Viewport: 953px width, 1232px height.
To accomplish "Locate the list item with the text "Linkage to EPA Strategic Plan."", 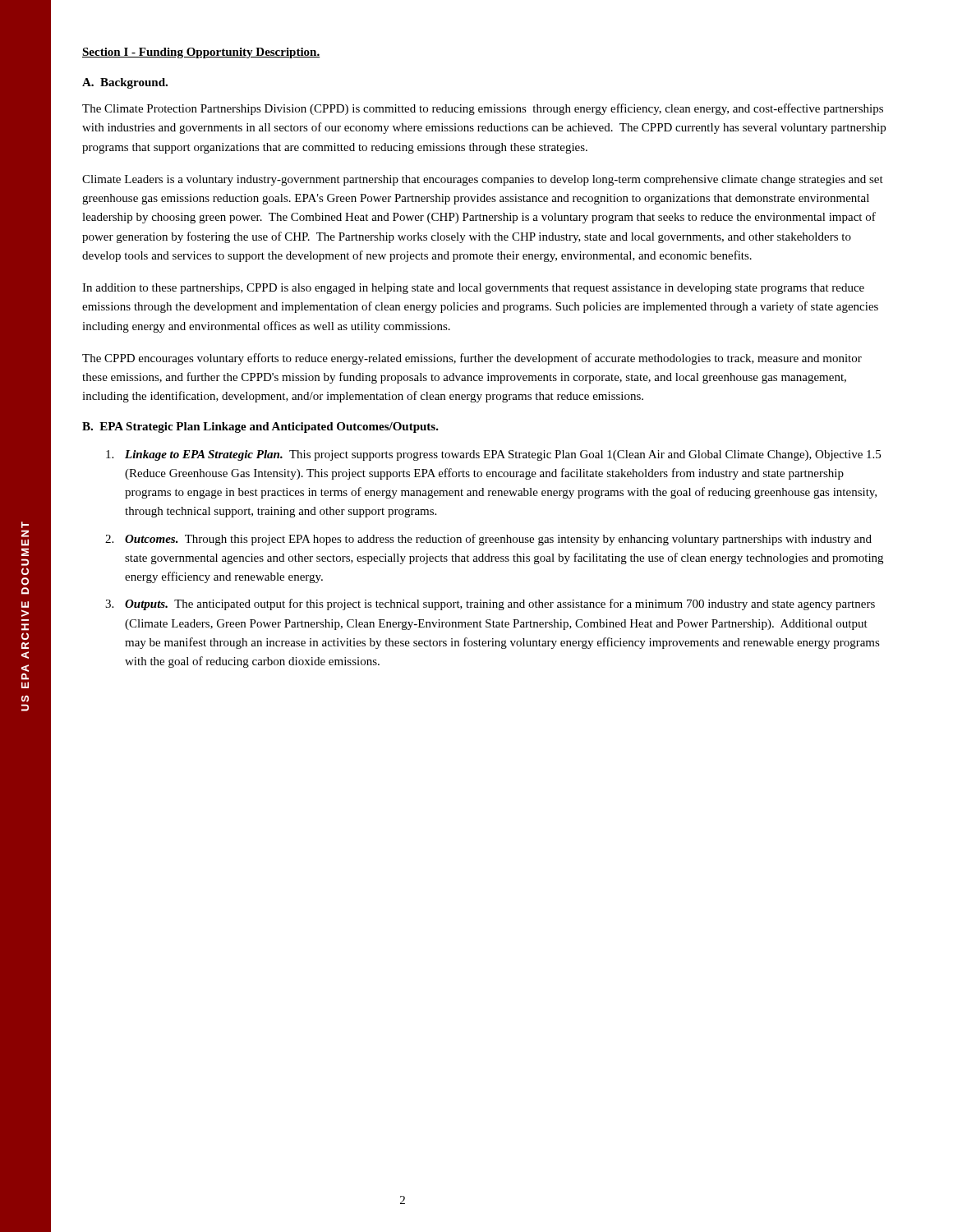I will pos(496,483).
